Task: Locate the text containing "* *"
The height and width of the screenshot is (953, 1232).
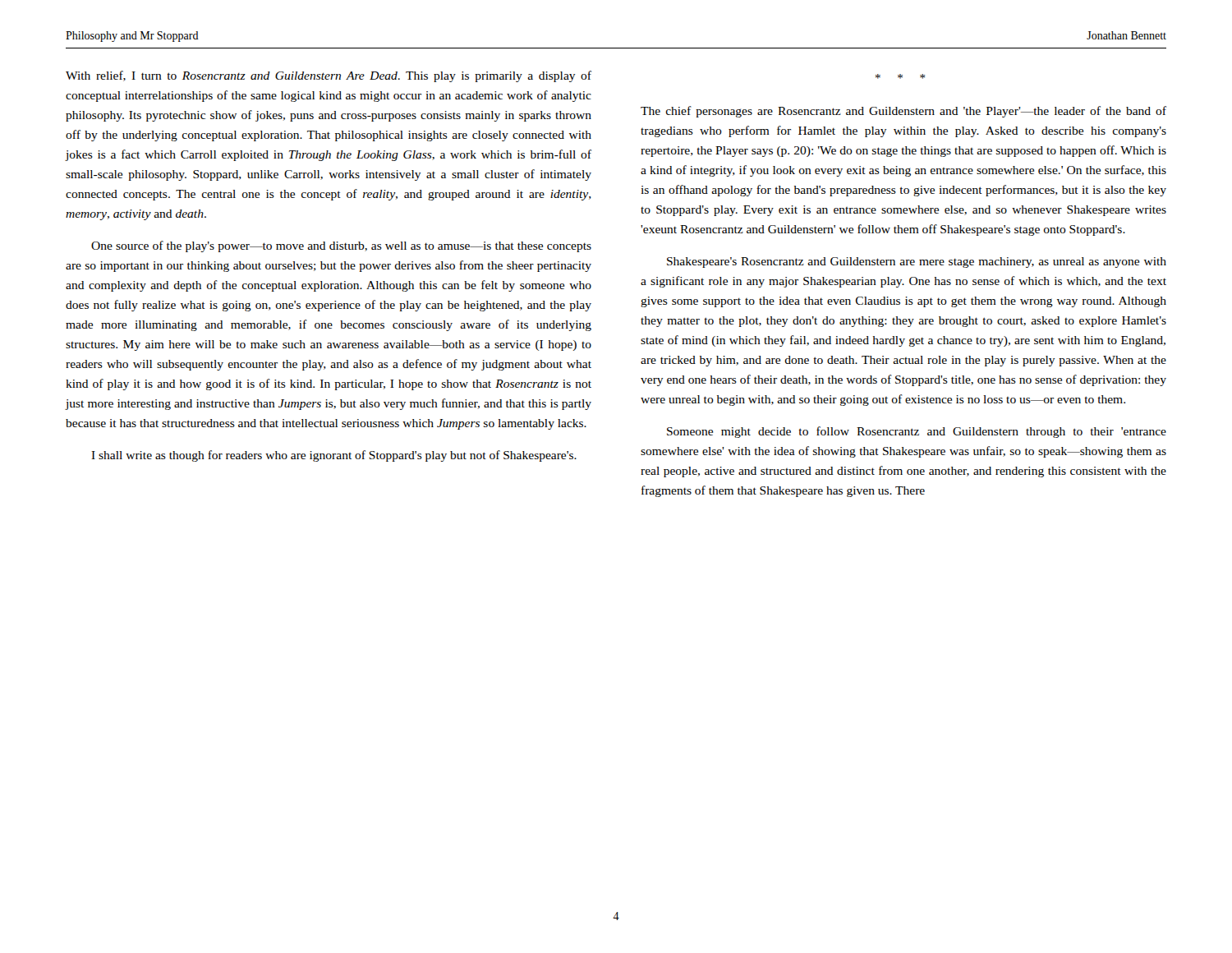Action: [903, 78]
